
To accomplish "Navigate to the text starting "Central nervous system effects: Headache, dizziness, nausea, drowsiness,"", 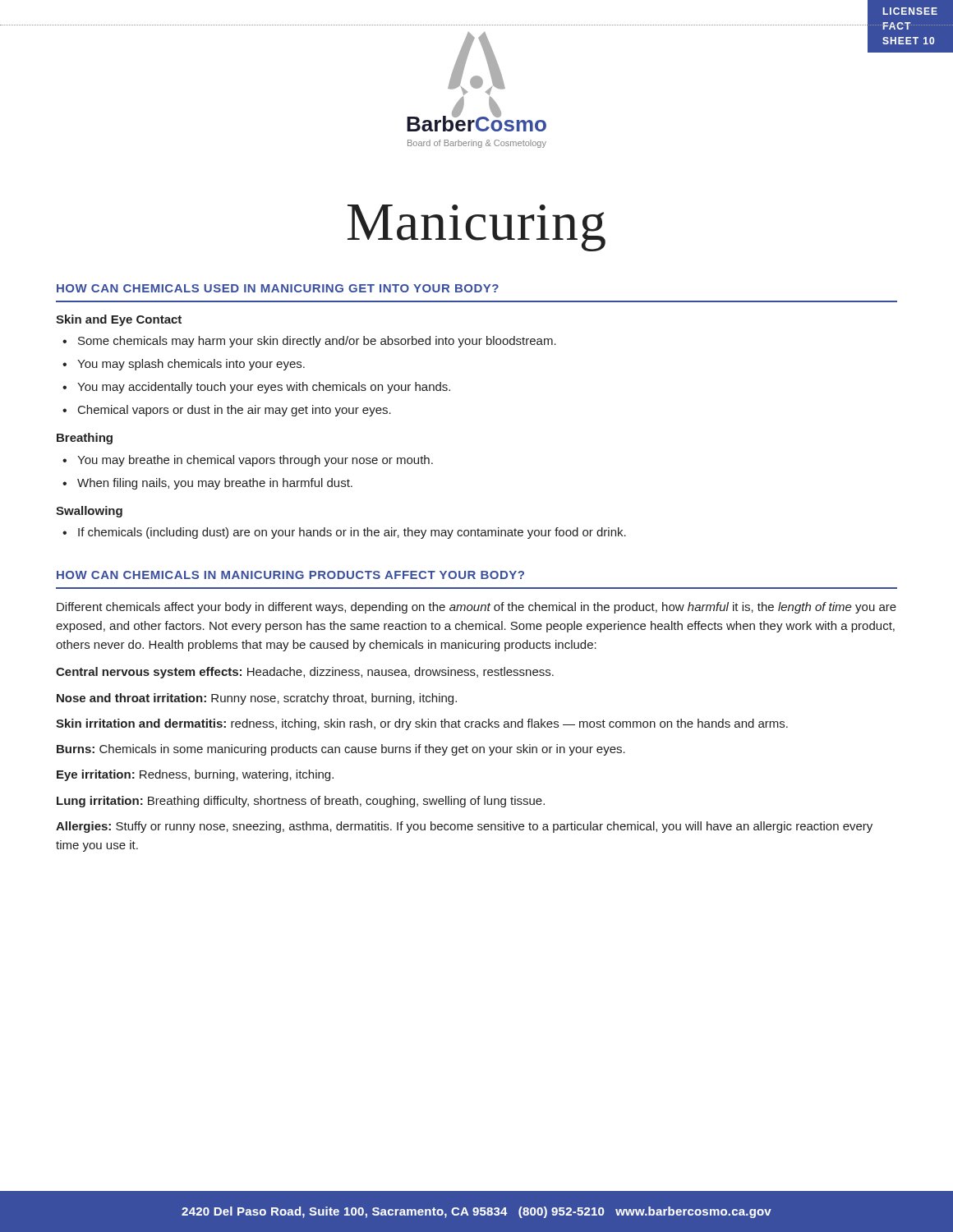I will pos(305,672).
